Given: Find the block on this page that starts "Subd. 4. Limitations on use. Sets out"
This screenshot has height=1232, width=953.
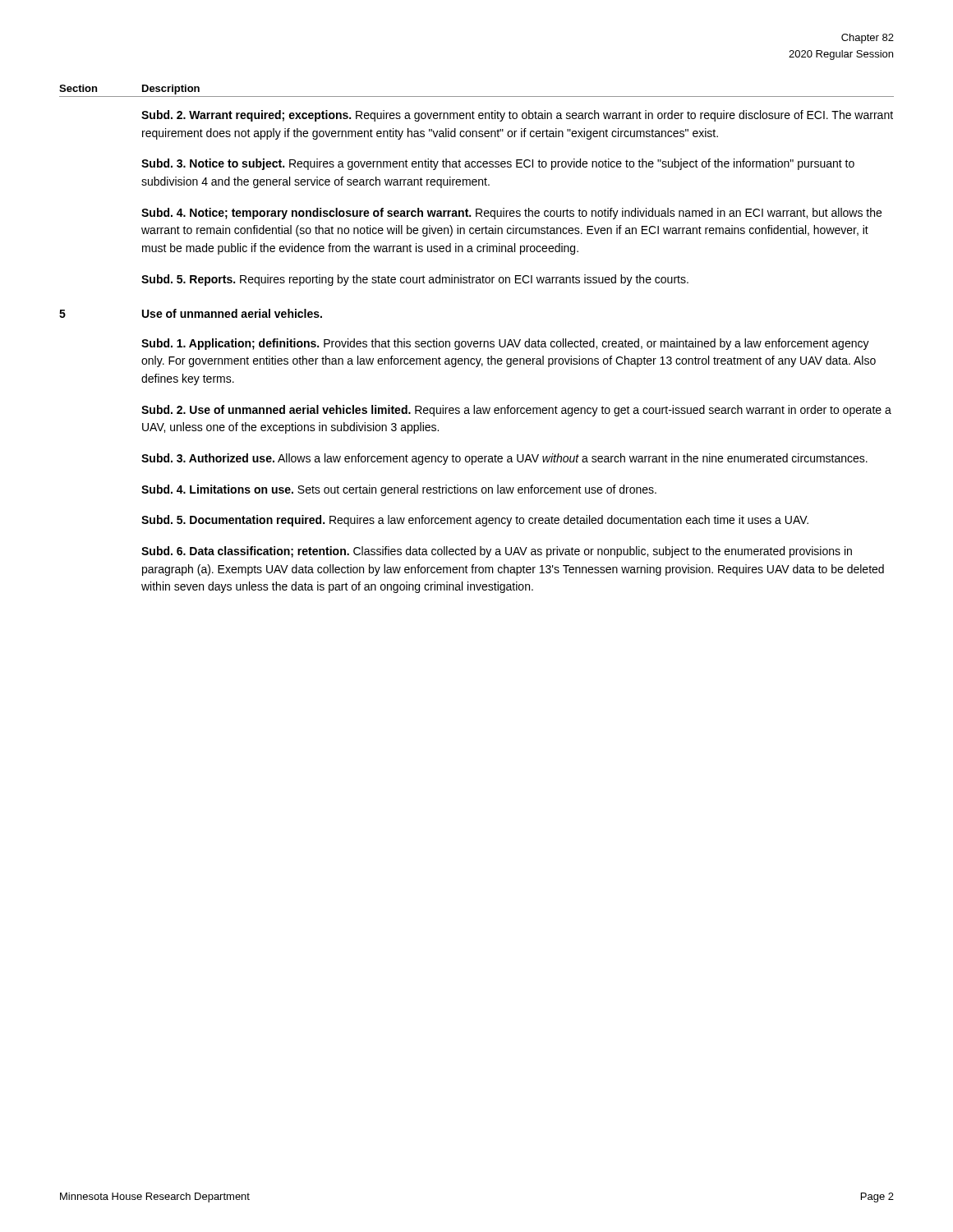Looking at the screenshot, I should 399,489.
